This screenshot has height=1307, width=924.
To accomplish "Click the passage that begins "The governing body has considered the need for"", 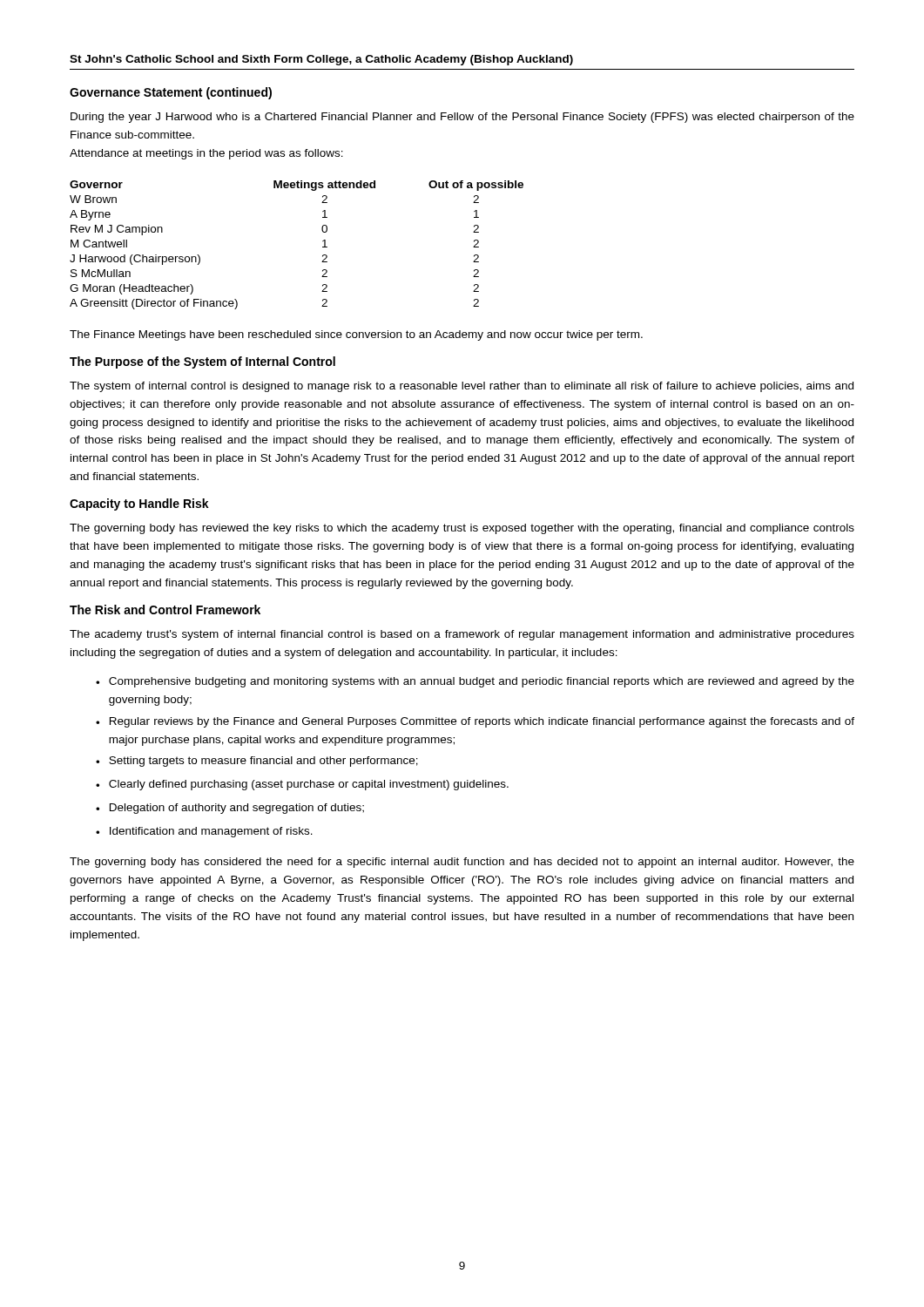I will [x=462, y=898].
